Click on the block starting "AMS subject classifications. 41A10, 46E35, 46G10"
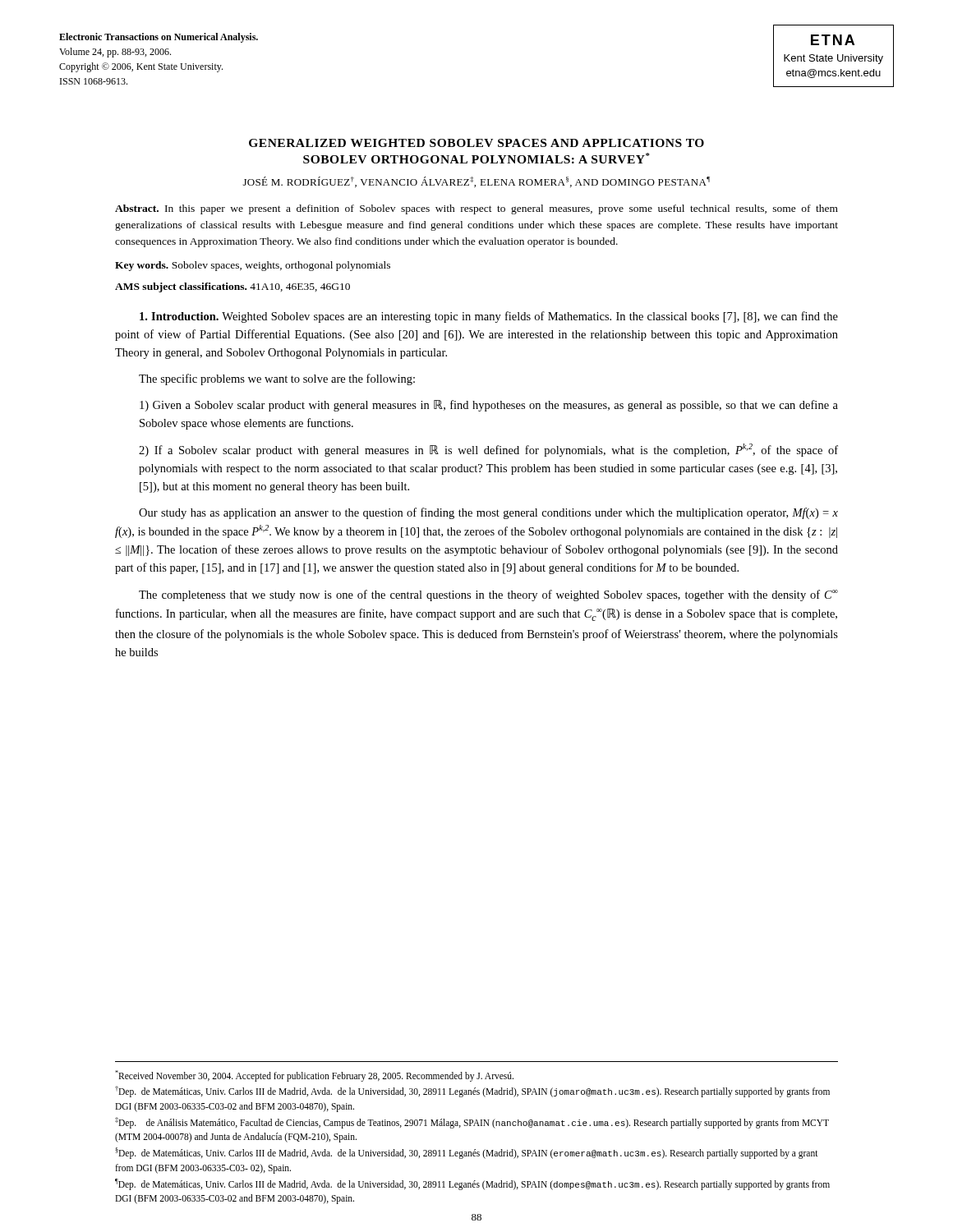 click(233, 286)
